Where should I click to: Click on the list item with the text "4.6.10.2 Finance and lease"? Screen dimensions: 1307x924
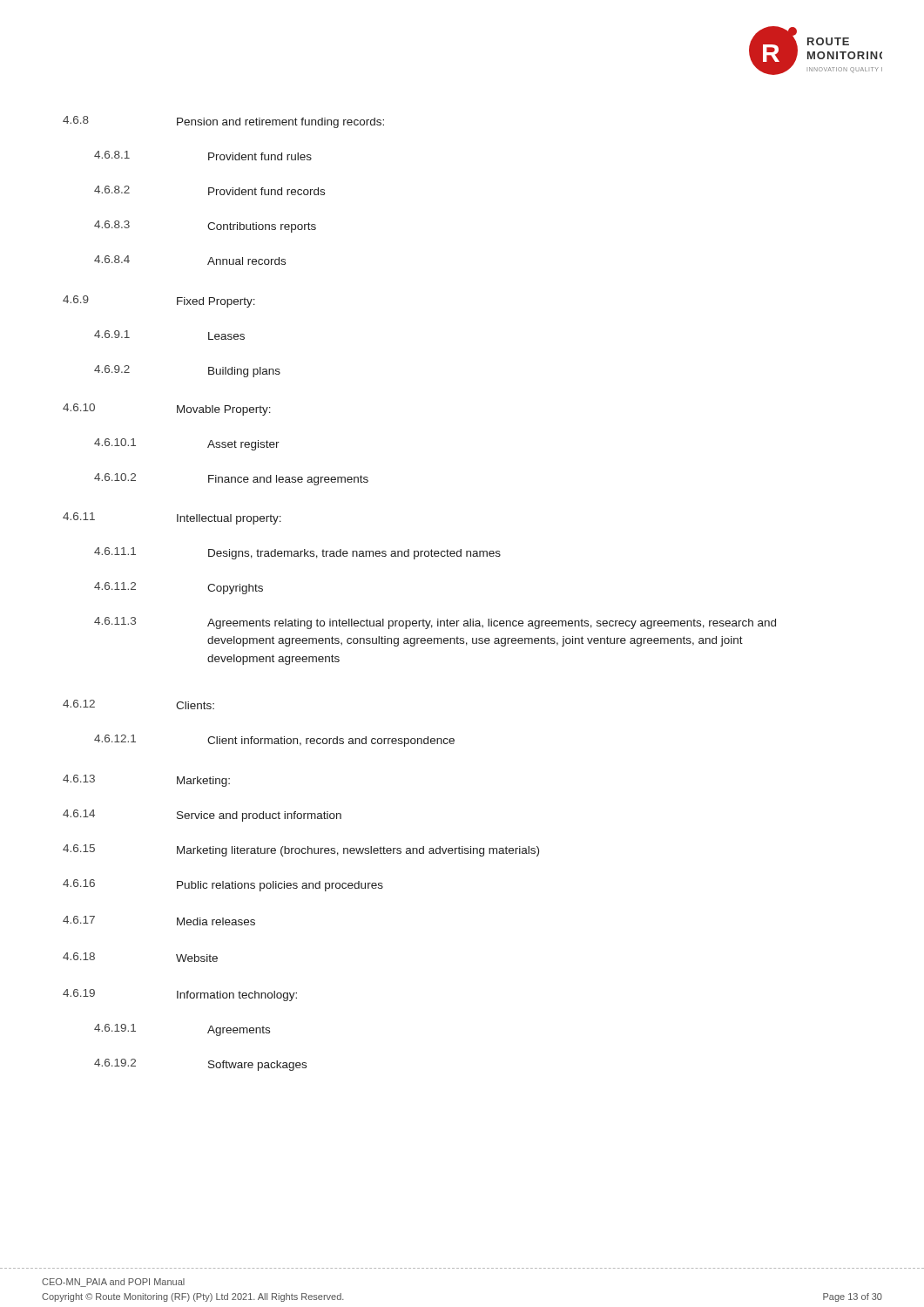coord(231,479)
